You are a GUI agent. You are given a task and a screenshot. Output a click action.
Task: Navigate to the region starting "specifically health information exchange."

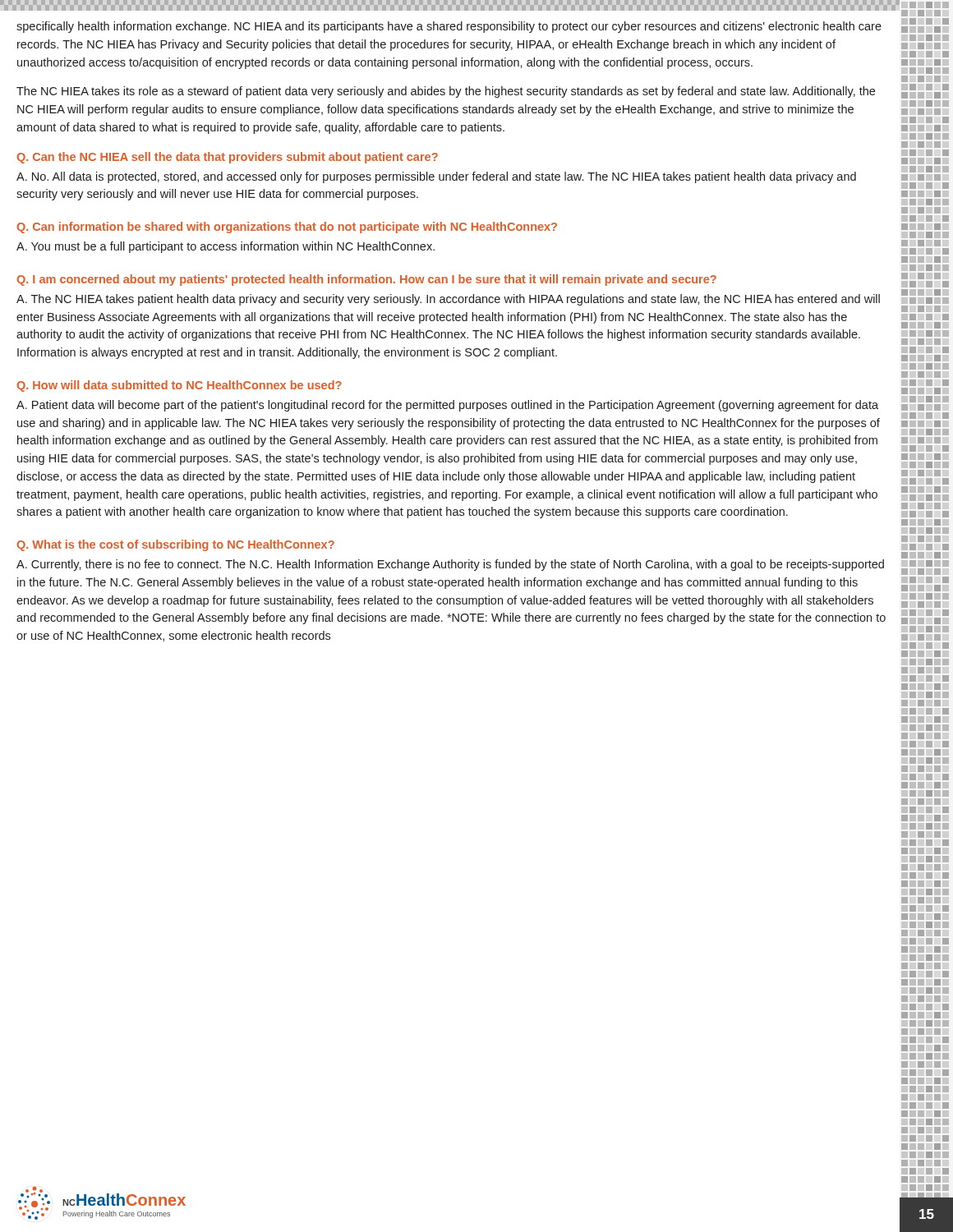tap(449, 44)
